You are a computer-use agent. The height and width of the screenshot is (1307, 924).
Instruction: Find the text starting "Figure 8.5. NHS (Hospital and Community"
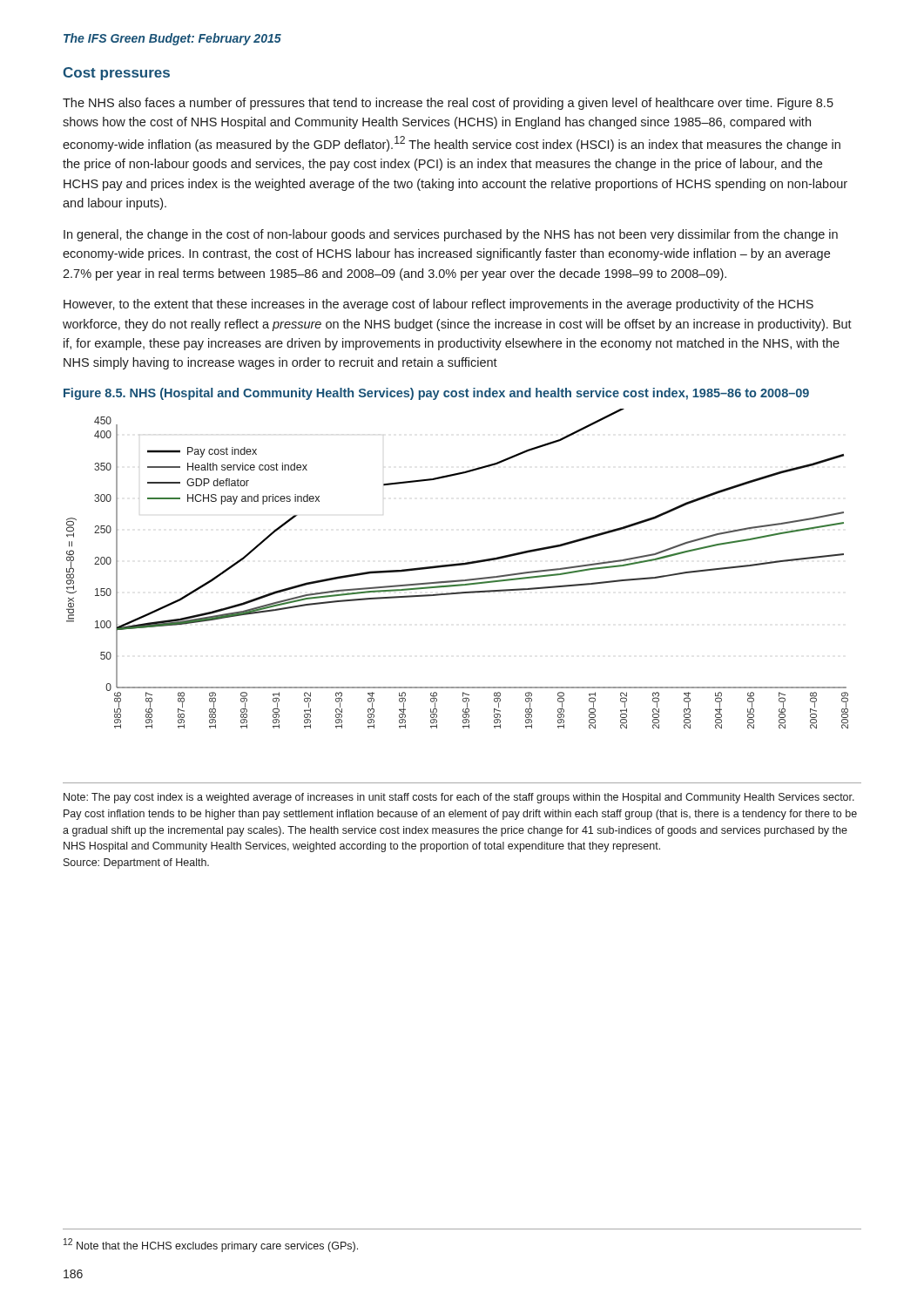436,393
